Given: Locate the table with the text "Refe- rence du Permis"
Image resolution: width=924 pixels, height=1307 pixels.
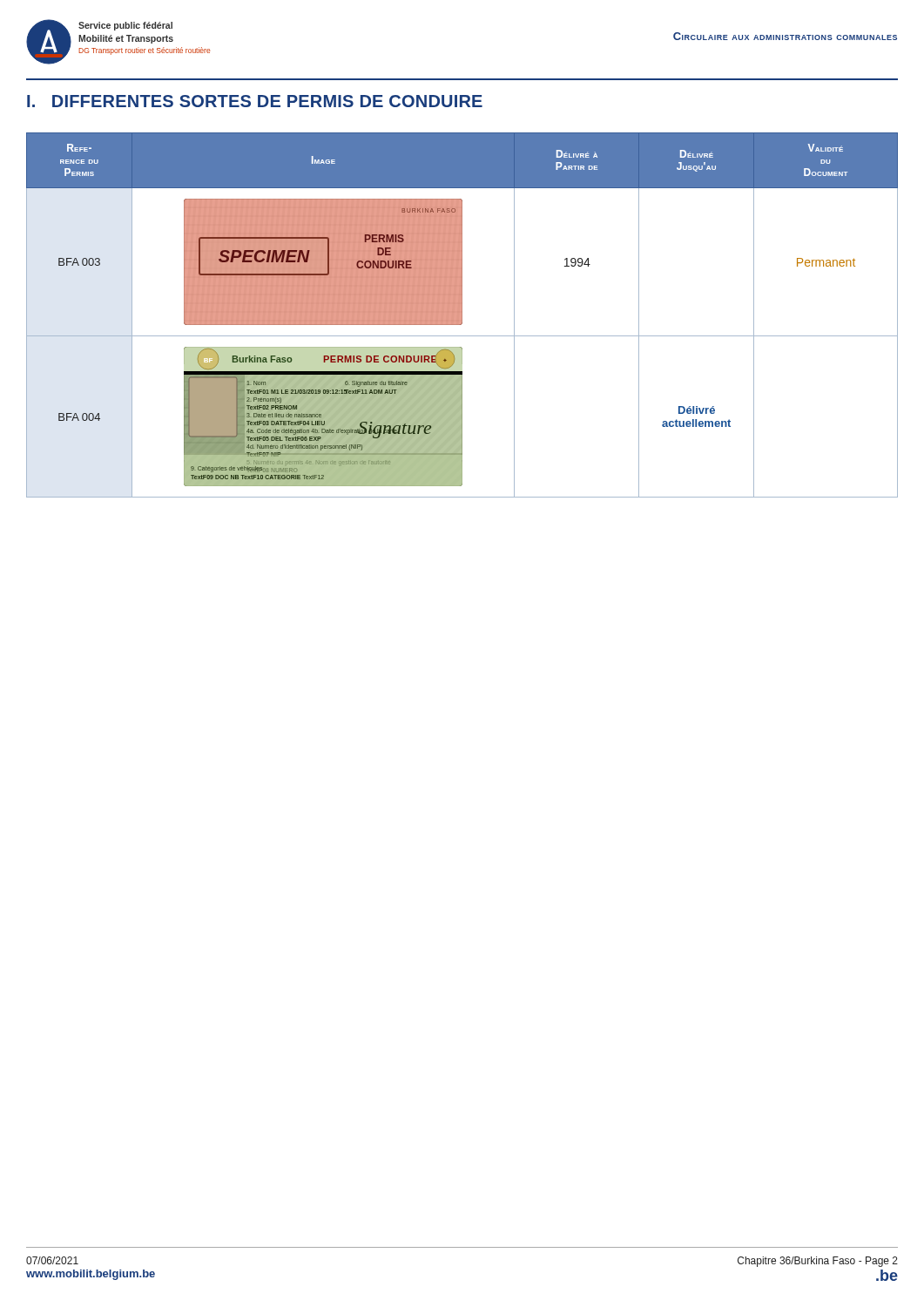Looking at the screenshot, I should coord(462,315).
